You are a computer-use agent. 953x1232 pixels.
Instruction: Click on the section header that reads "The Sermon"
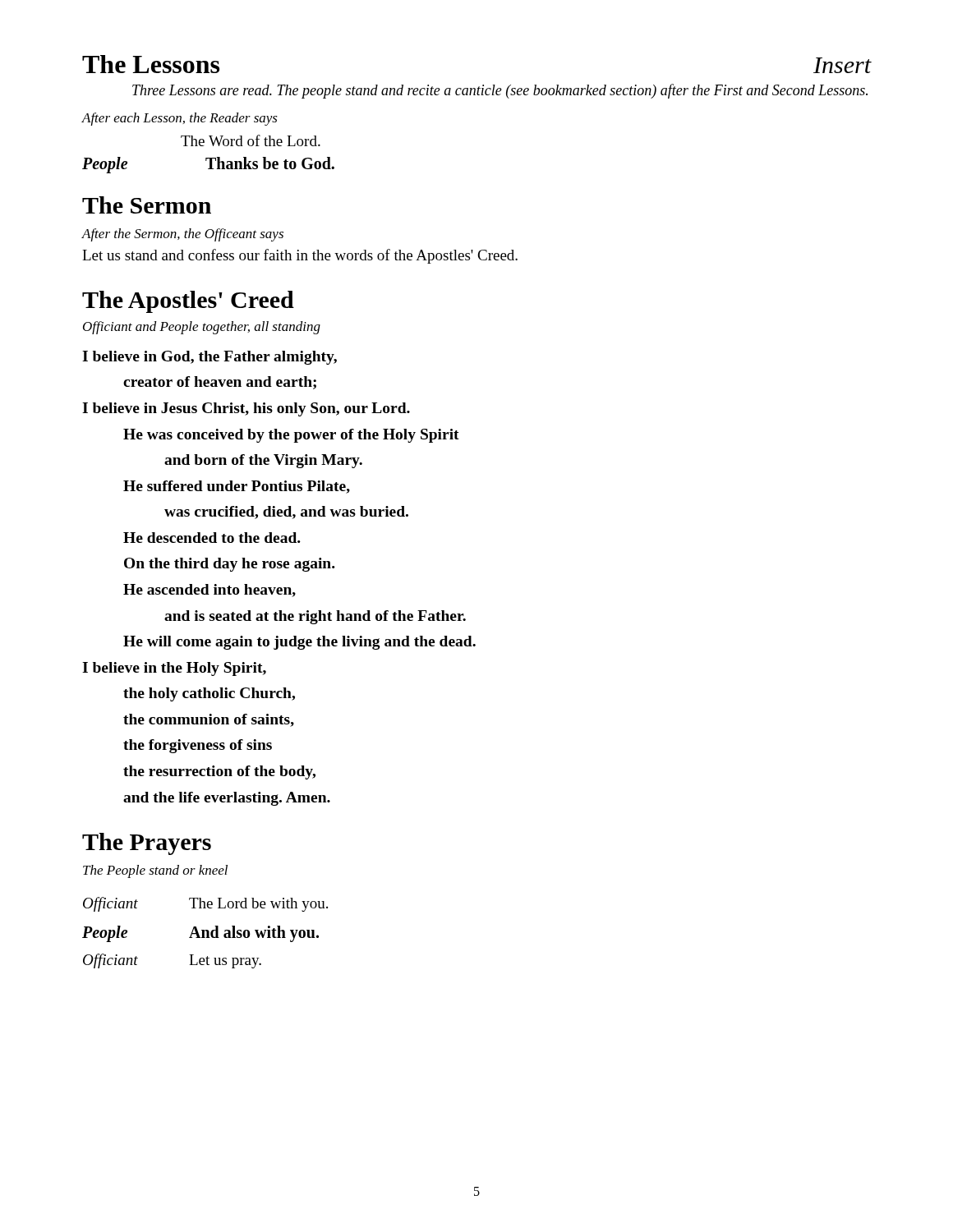147,205
